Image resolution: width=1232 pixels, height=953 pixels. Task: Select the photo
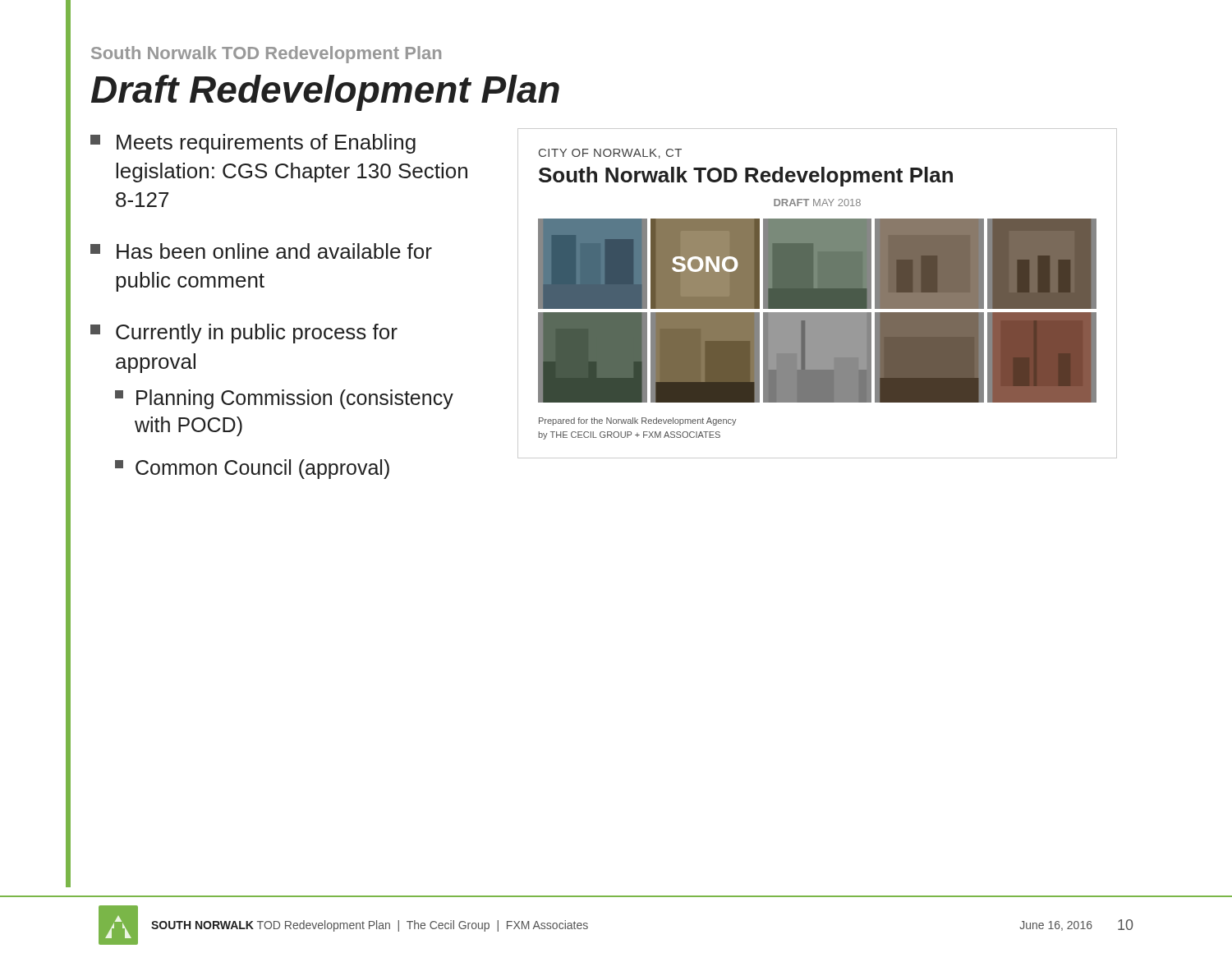[x=817, y=293]
